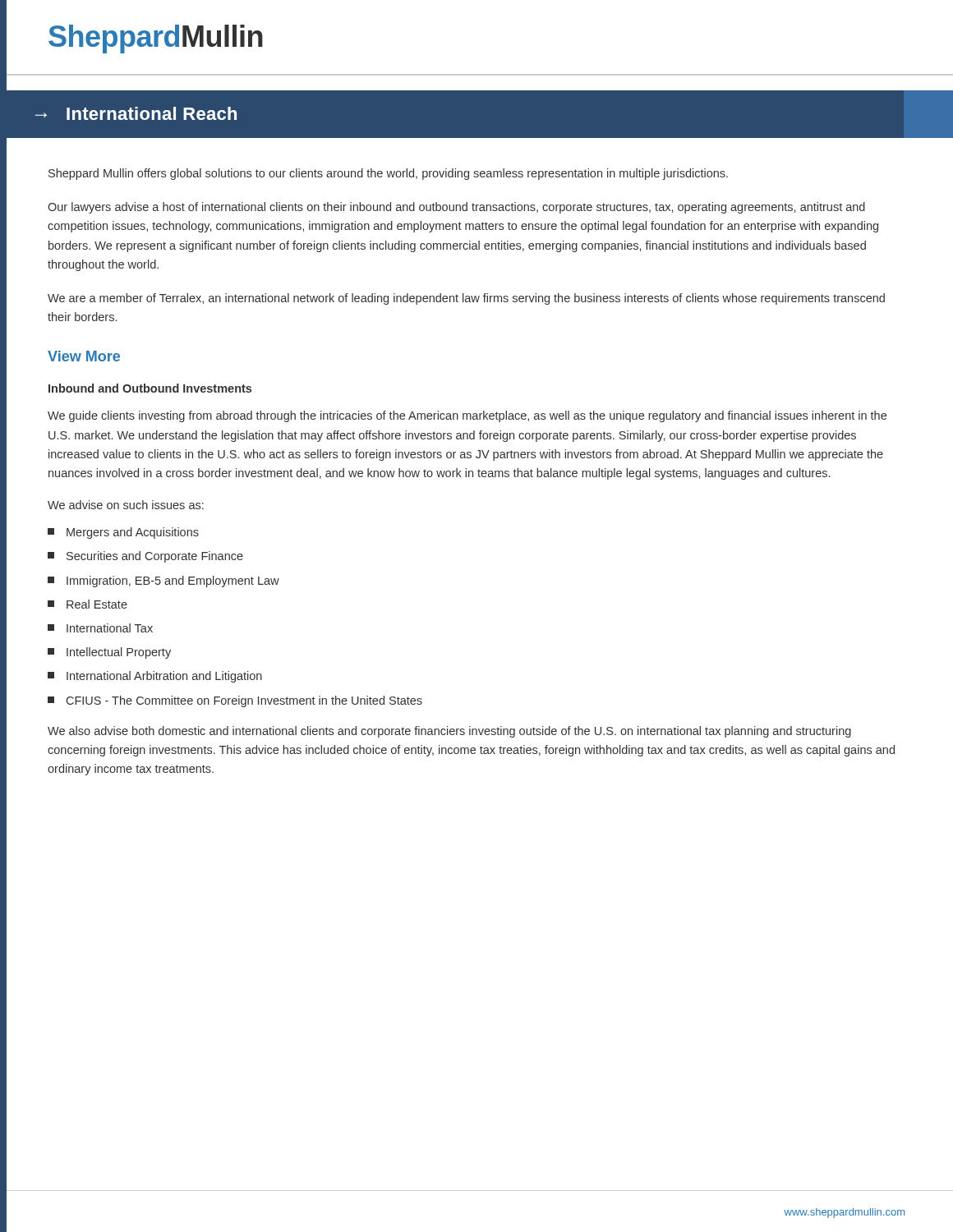Point to the passage starting "International Tax"
The height and width of the screenshot is (1232, 953).
pos(100,629)
